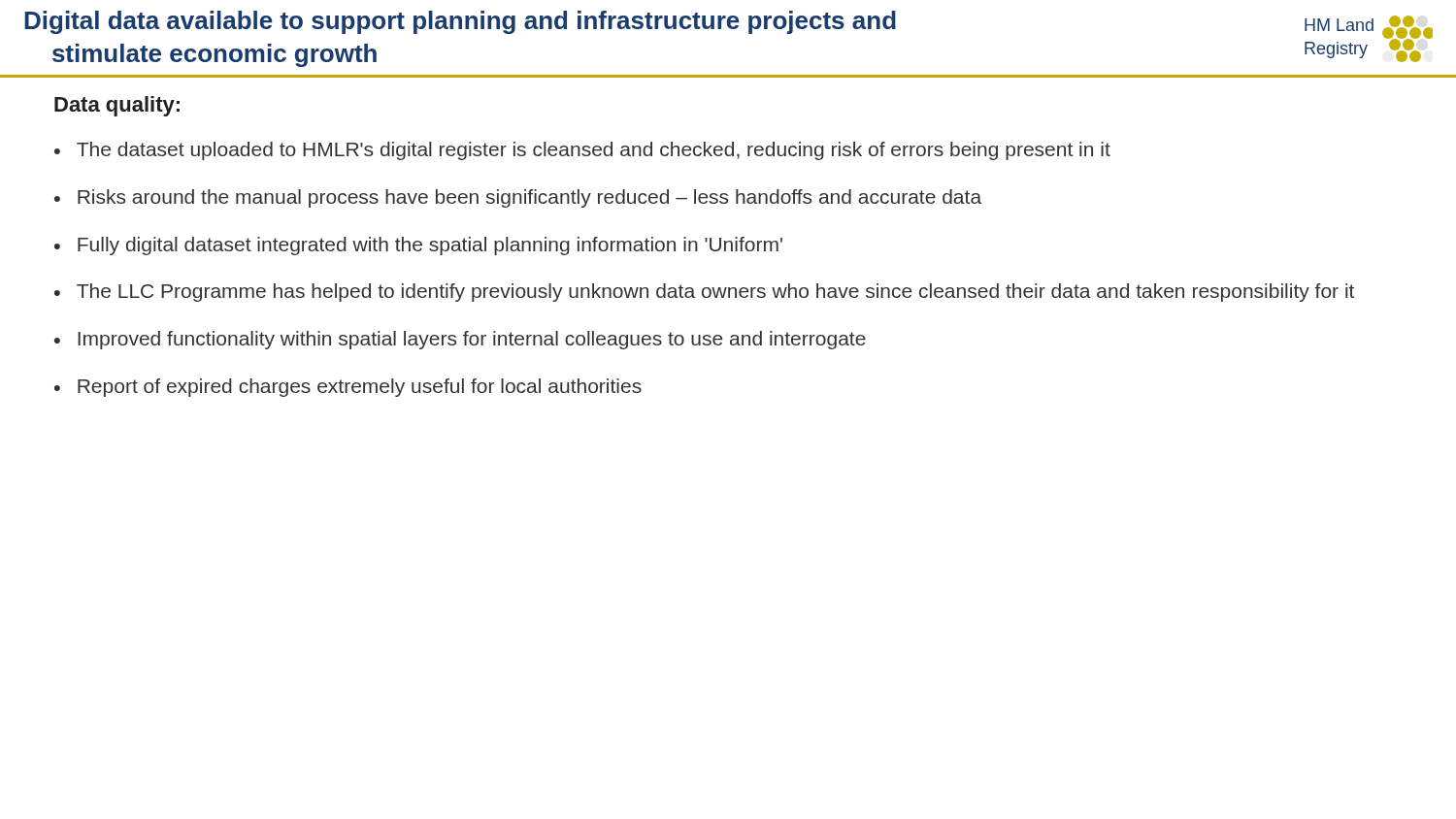Point to the region starting "• Improved functionality within spatial layers"
1456x819 pixels.
pos(460,340)
